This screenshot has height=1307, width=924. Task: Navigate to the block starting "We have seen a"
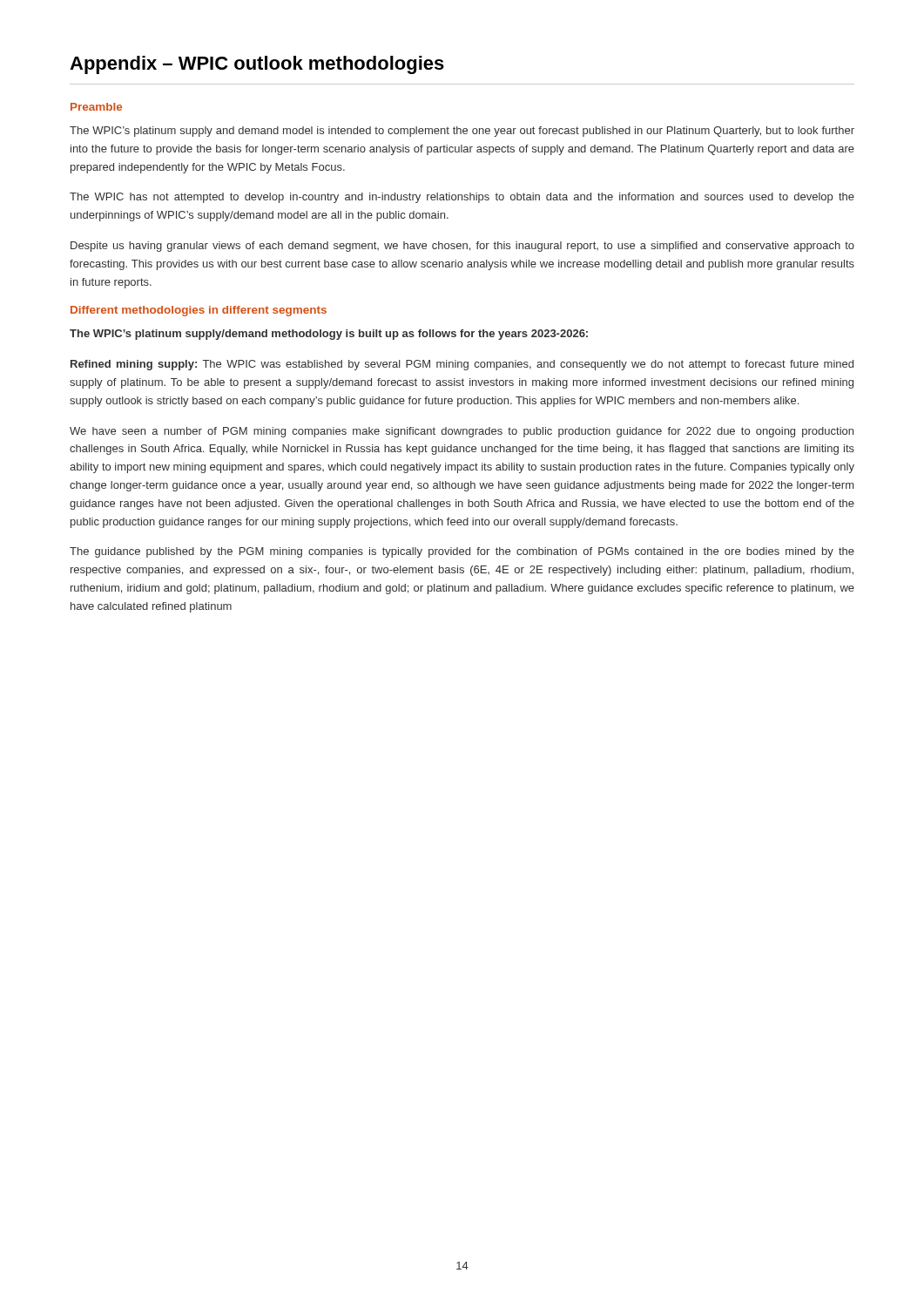click(462, 476)
